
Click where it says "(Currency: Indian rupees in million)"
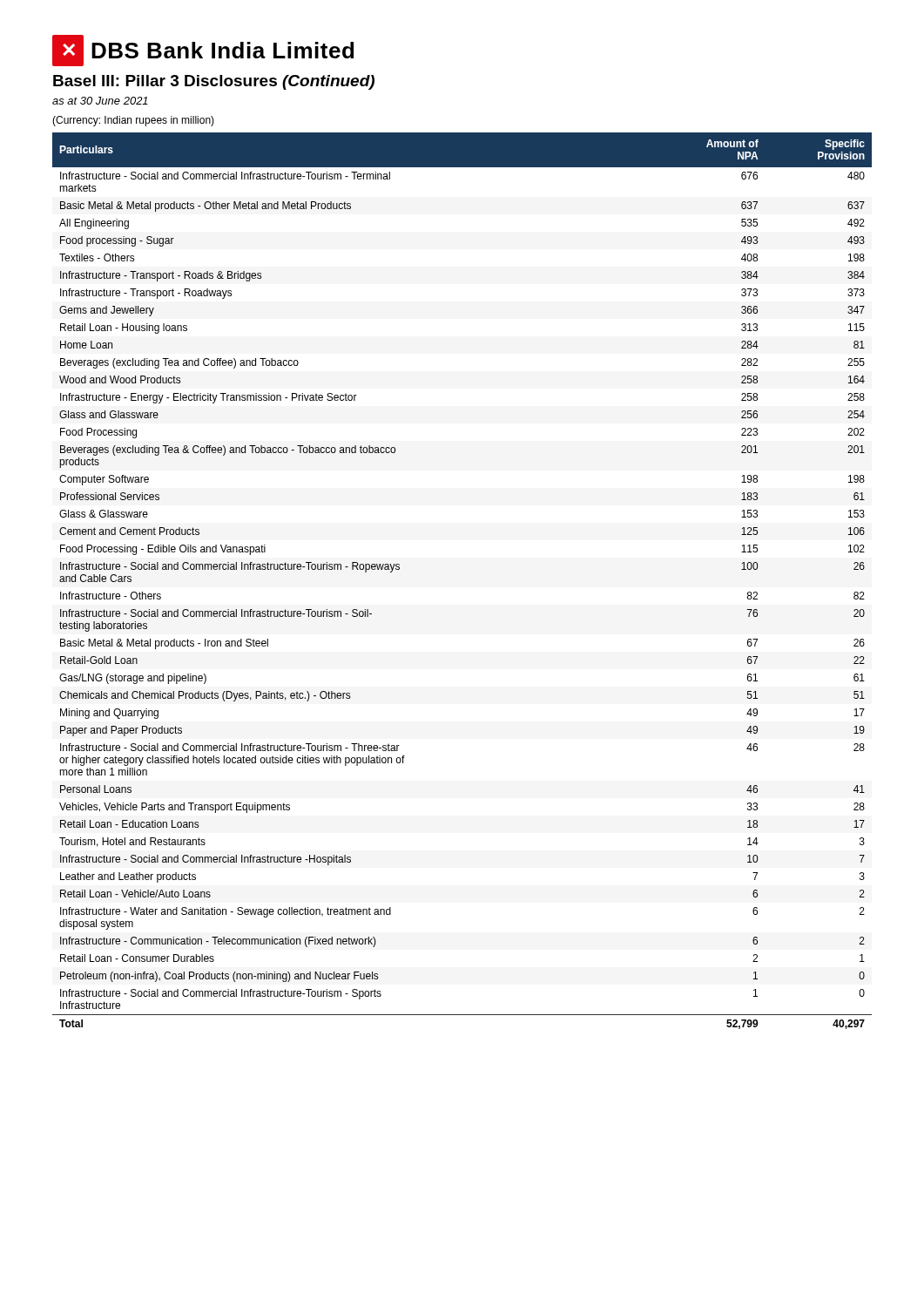(133, 120)
